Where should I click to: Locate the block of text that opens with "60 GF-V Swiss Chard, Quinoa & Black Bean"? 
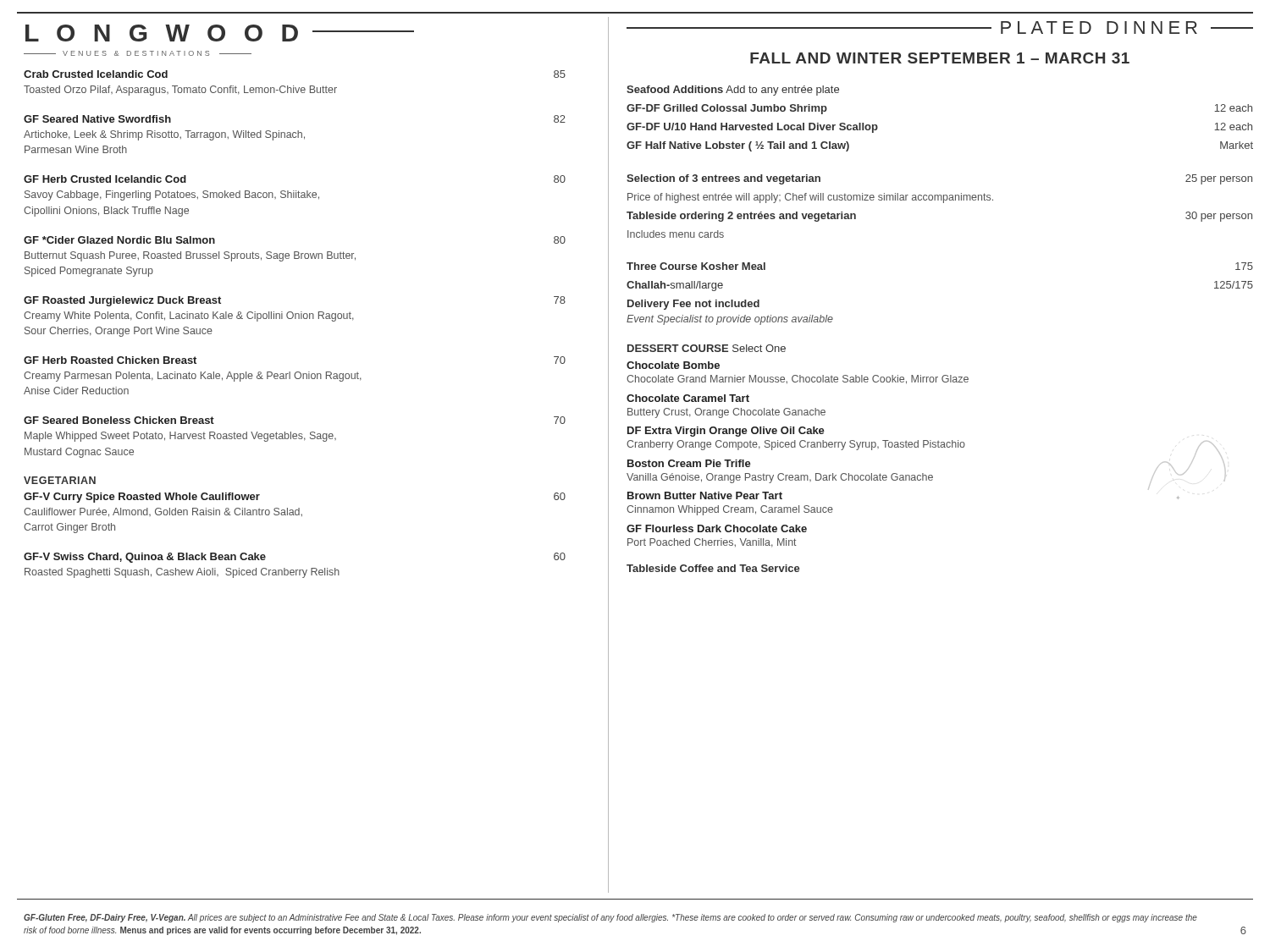(295, 565)
